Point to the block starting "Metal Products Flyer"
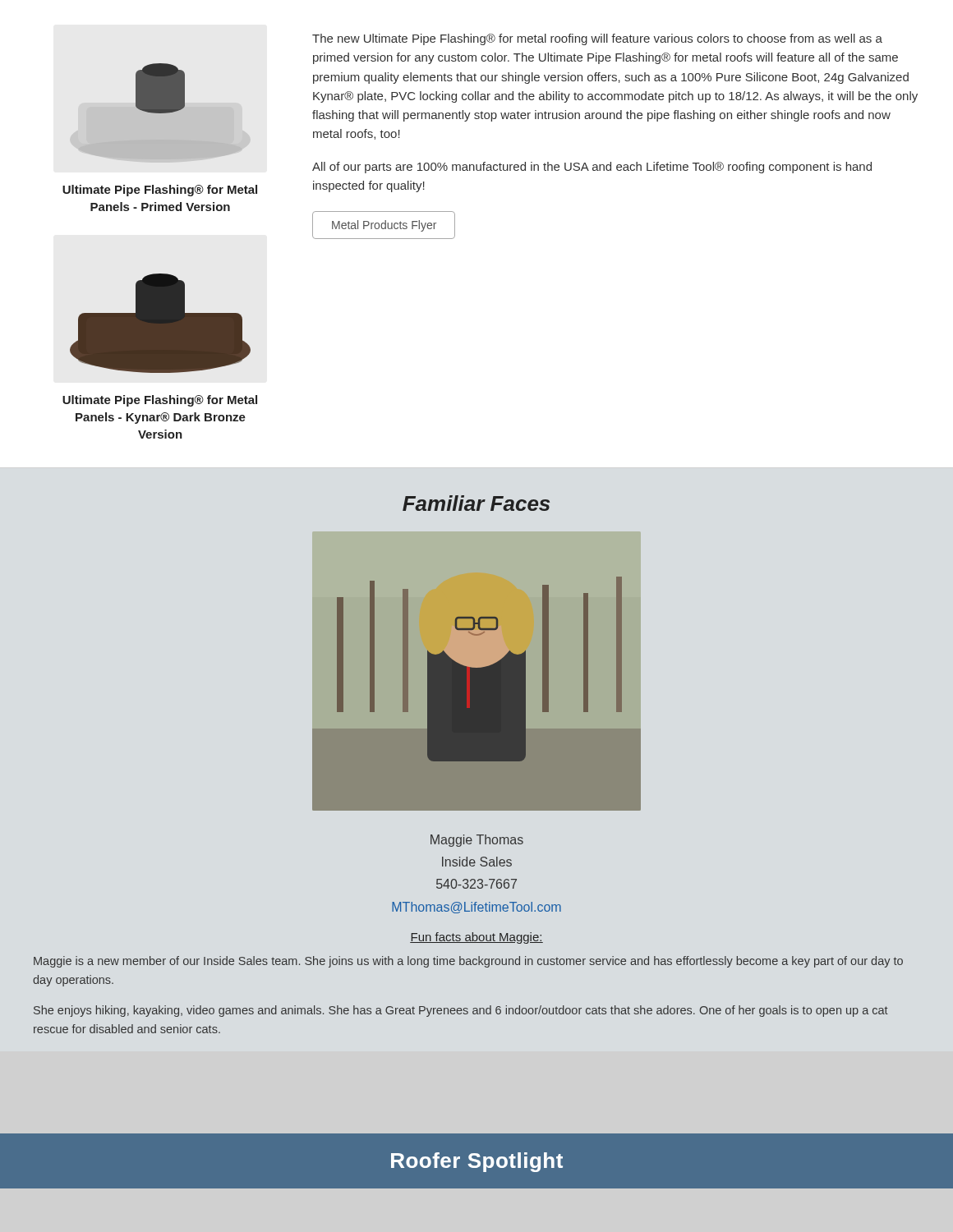953x1232 pixels. click(x=384, y=225)
